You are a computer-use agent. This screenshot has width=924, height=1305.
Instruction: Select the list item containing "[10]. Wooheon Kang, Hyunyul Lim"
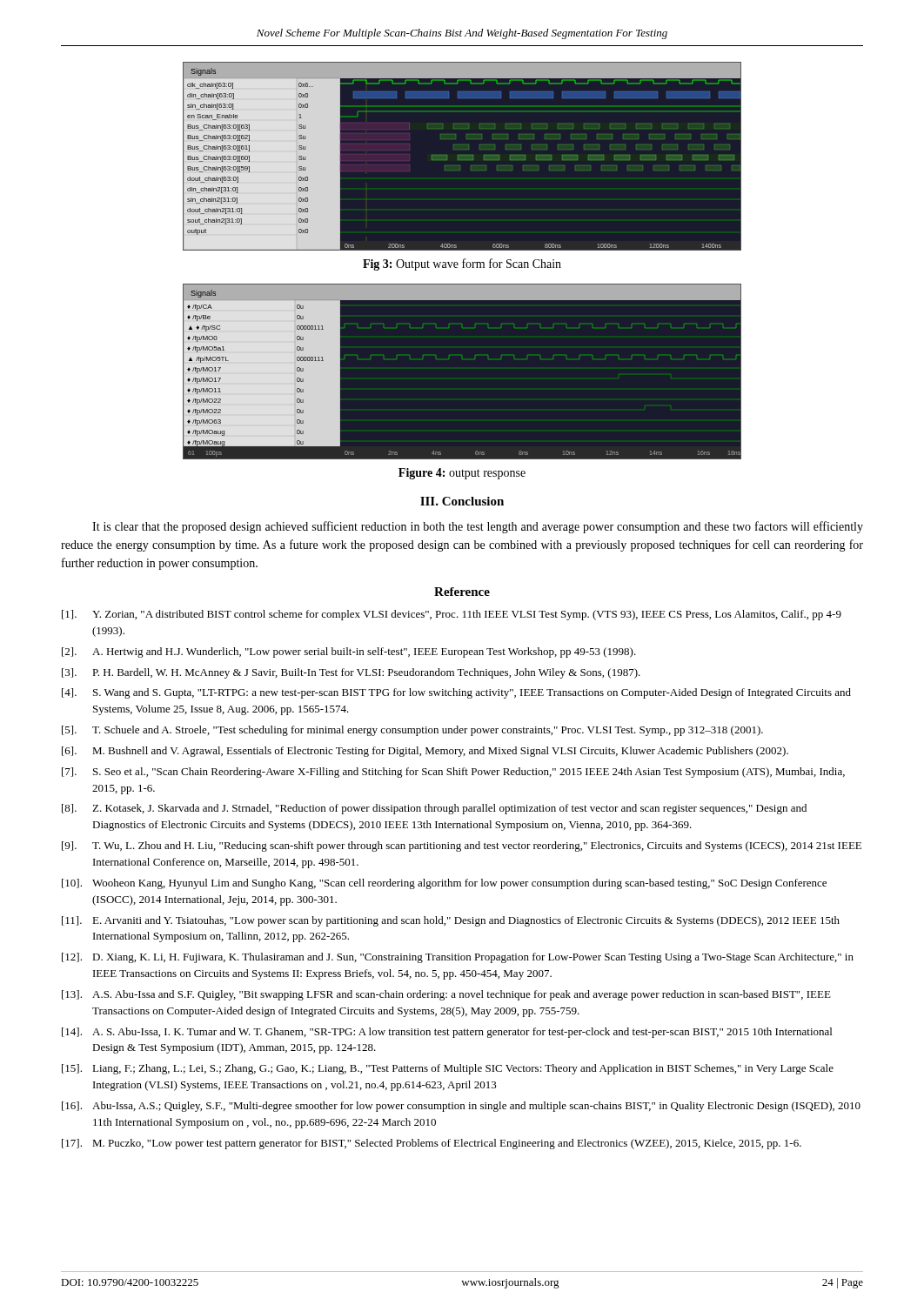(462, 891)
